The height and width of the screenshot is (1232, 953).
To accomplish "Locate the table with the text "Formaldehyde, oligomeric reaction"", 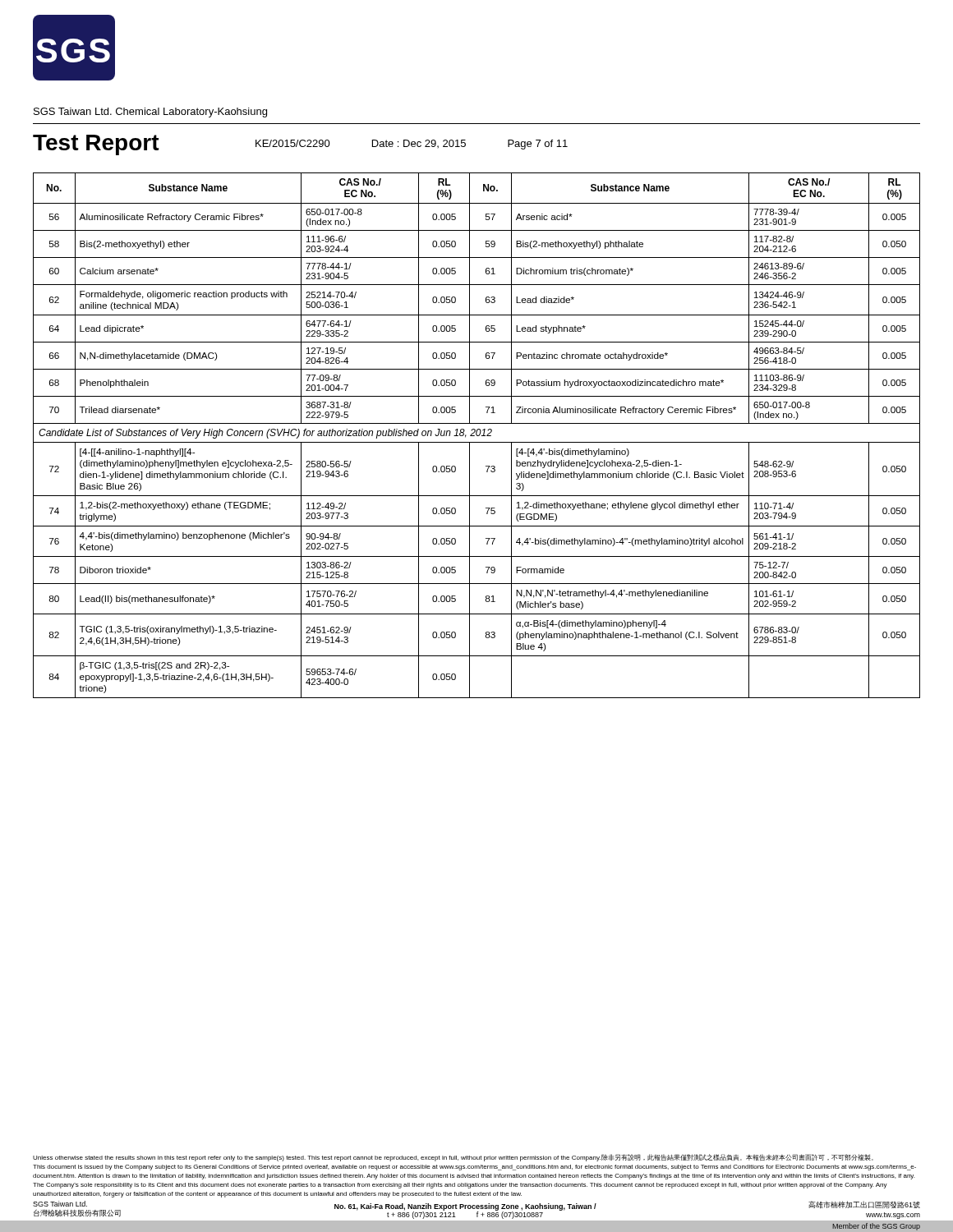I will tap(476, 435).
